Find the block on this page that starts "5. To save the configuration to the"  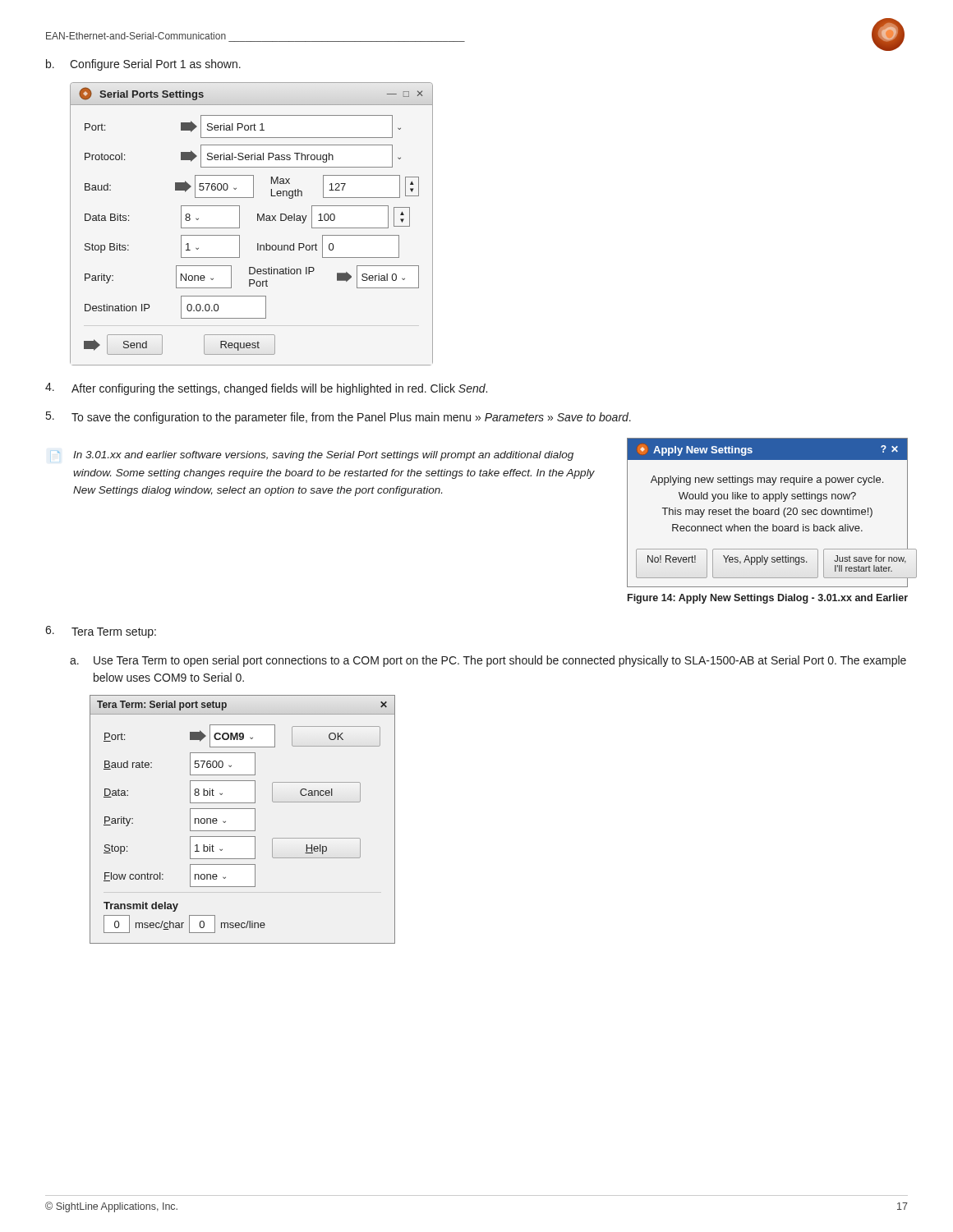click(x=338, y=418)
